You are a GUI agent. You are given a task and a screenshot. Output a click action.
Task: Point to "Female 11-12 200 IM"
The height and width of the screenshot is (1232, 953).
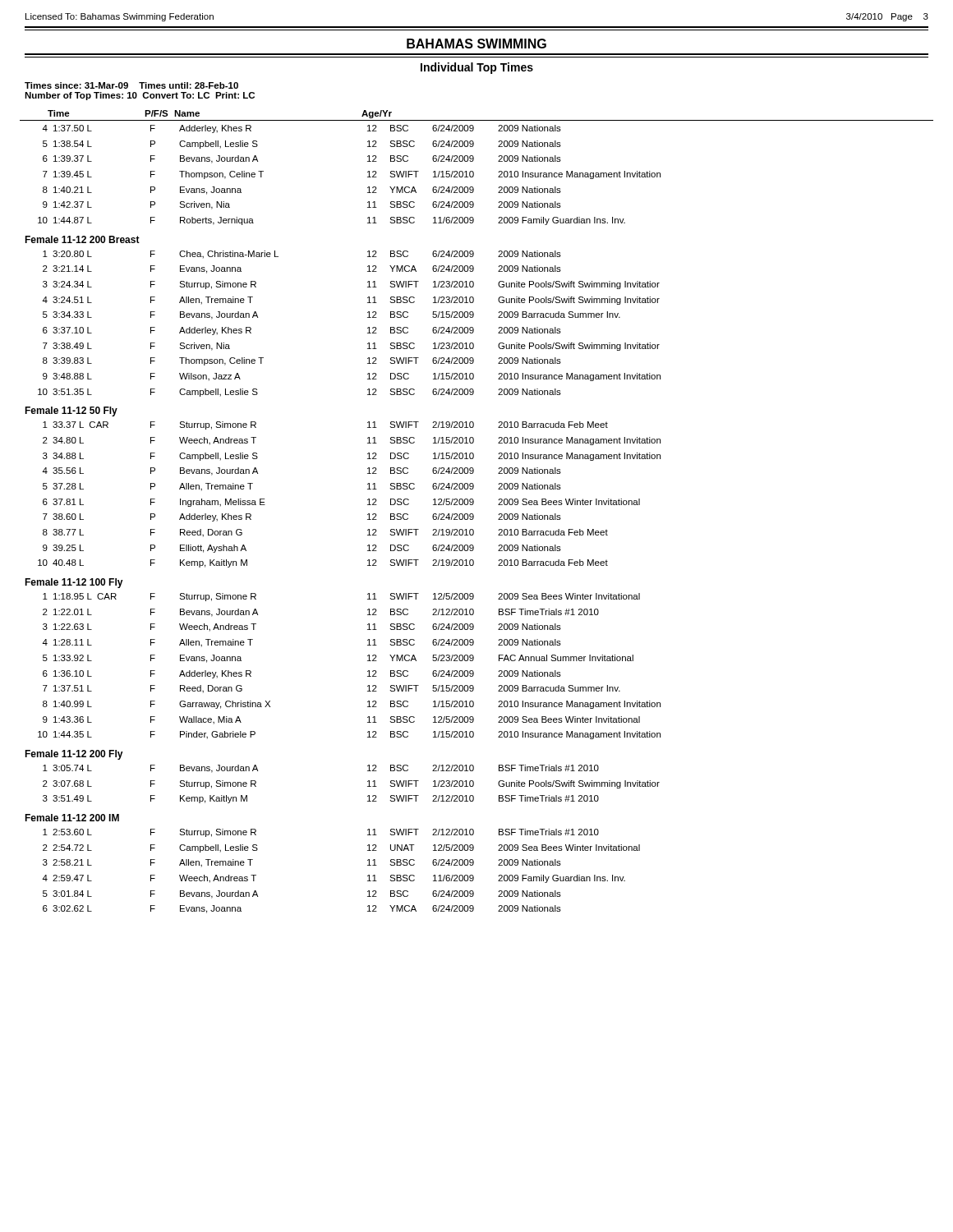point(72,818)
